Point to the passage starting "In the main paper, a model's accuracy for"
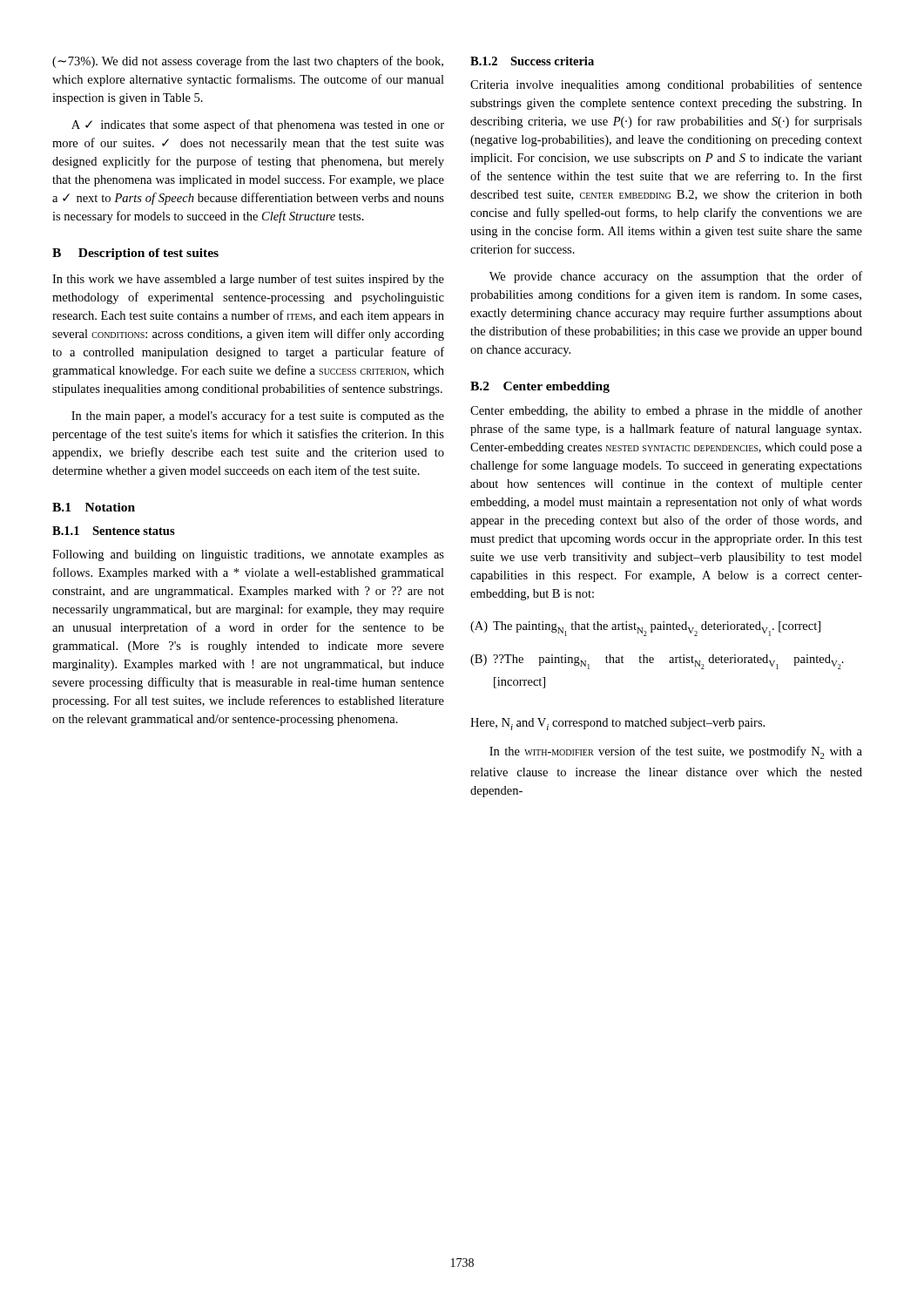The height and width of the screenshot is (1307, 924). [248, 443]
